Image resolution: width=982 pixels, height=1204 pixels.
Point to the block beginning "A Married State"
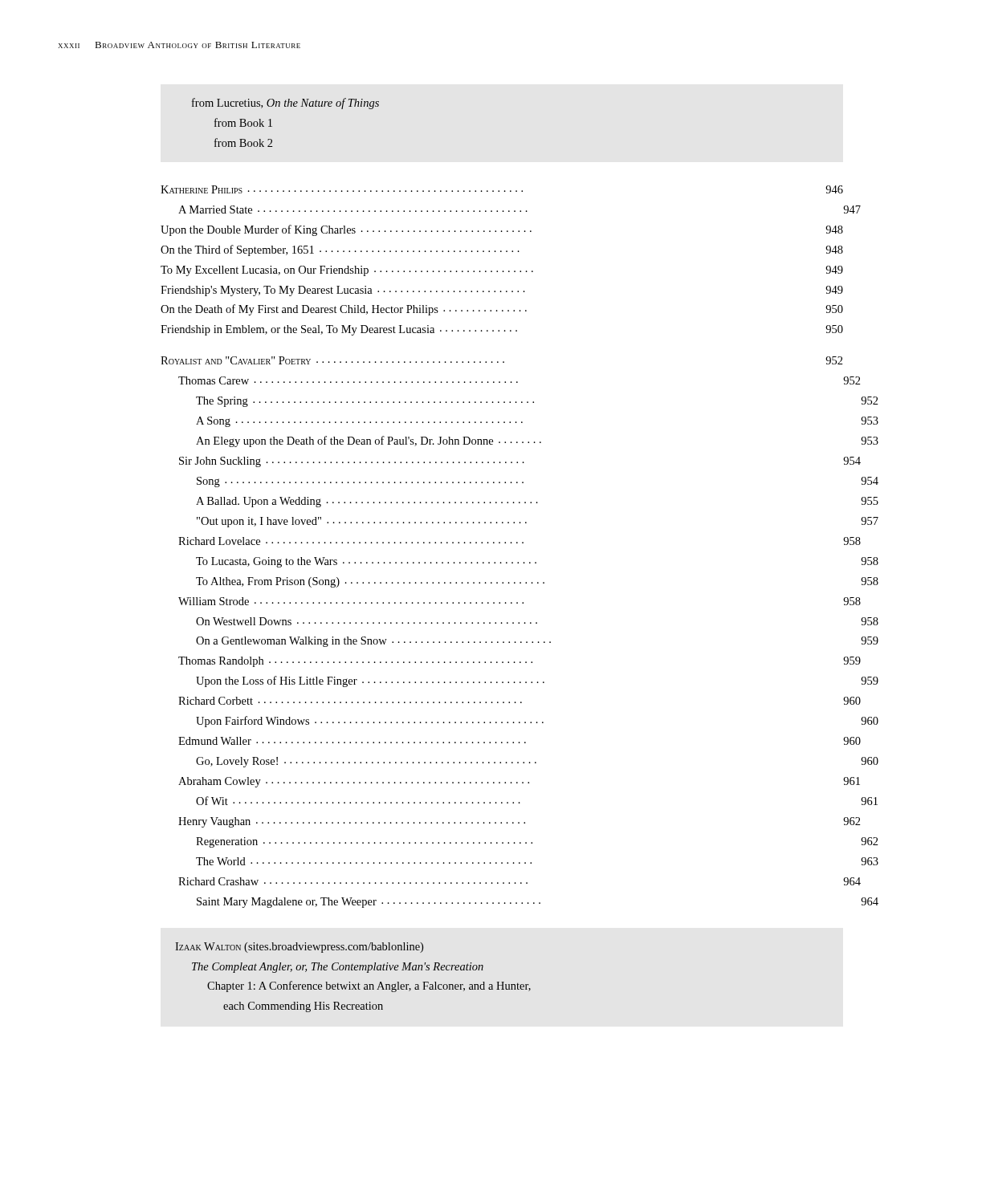[519, 210]
